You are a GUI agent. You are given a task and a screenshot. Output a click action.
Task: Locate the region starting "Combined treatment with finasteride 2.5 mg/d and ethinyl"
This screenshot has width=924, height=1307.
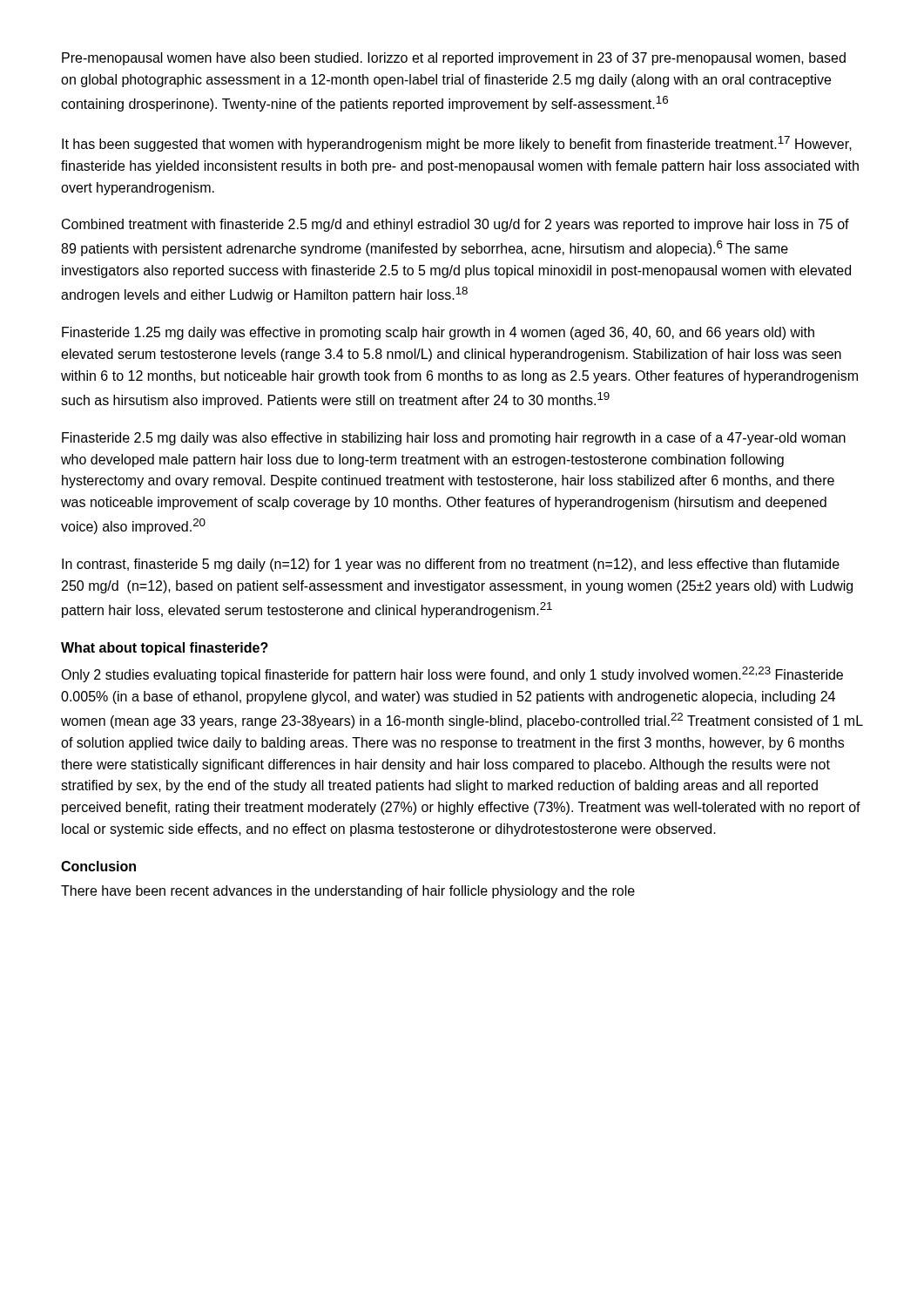[456, 260]
